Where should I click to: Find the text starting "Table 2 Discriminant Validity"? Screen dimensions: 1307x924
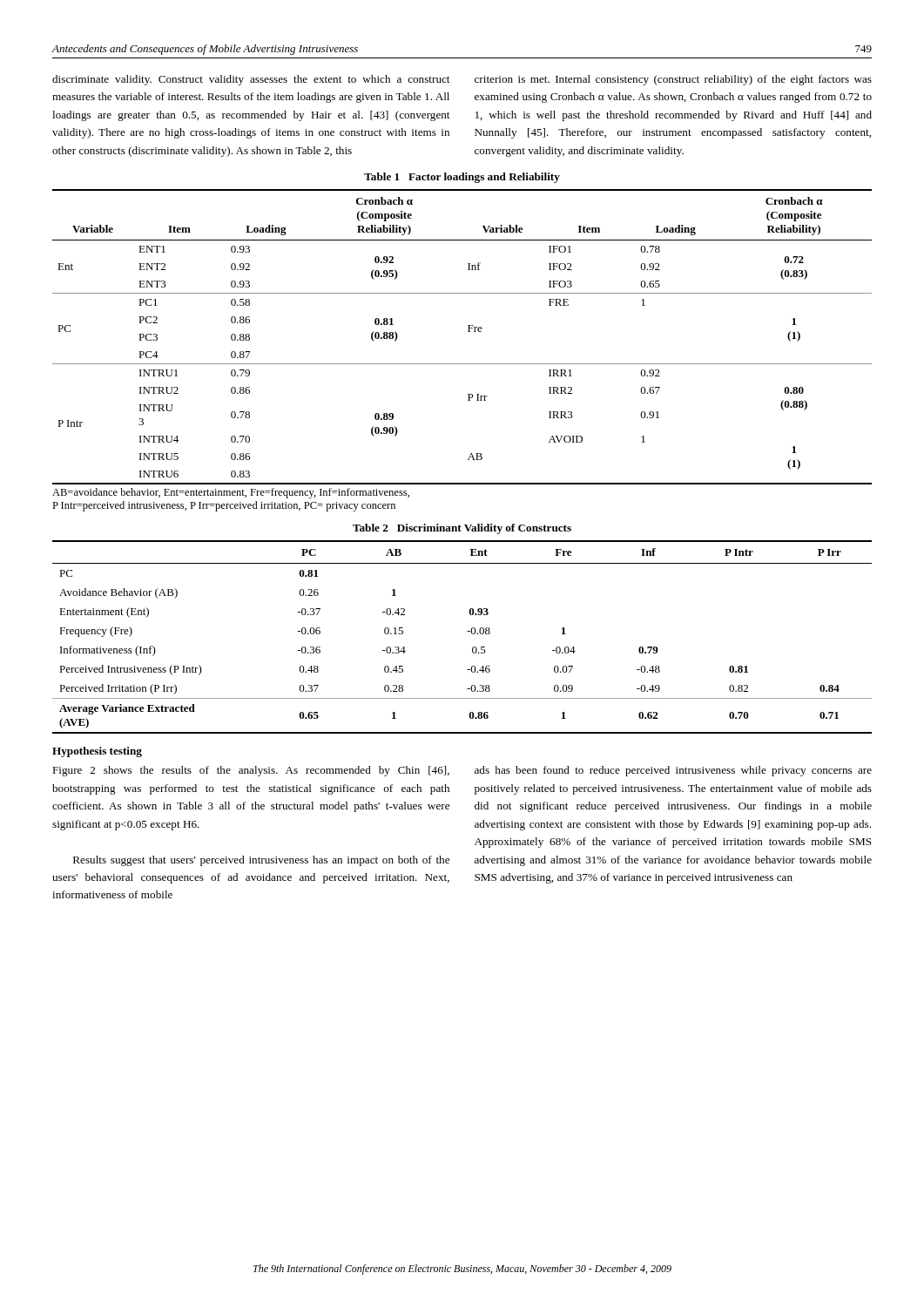coord(462,528)
